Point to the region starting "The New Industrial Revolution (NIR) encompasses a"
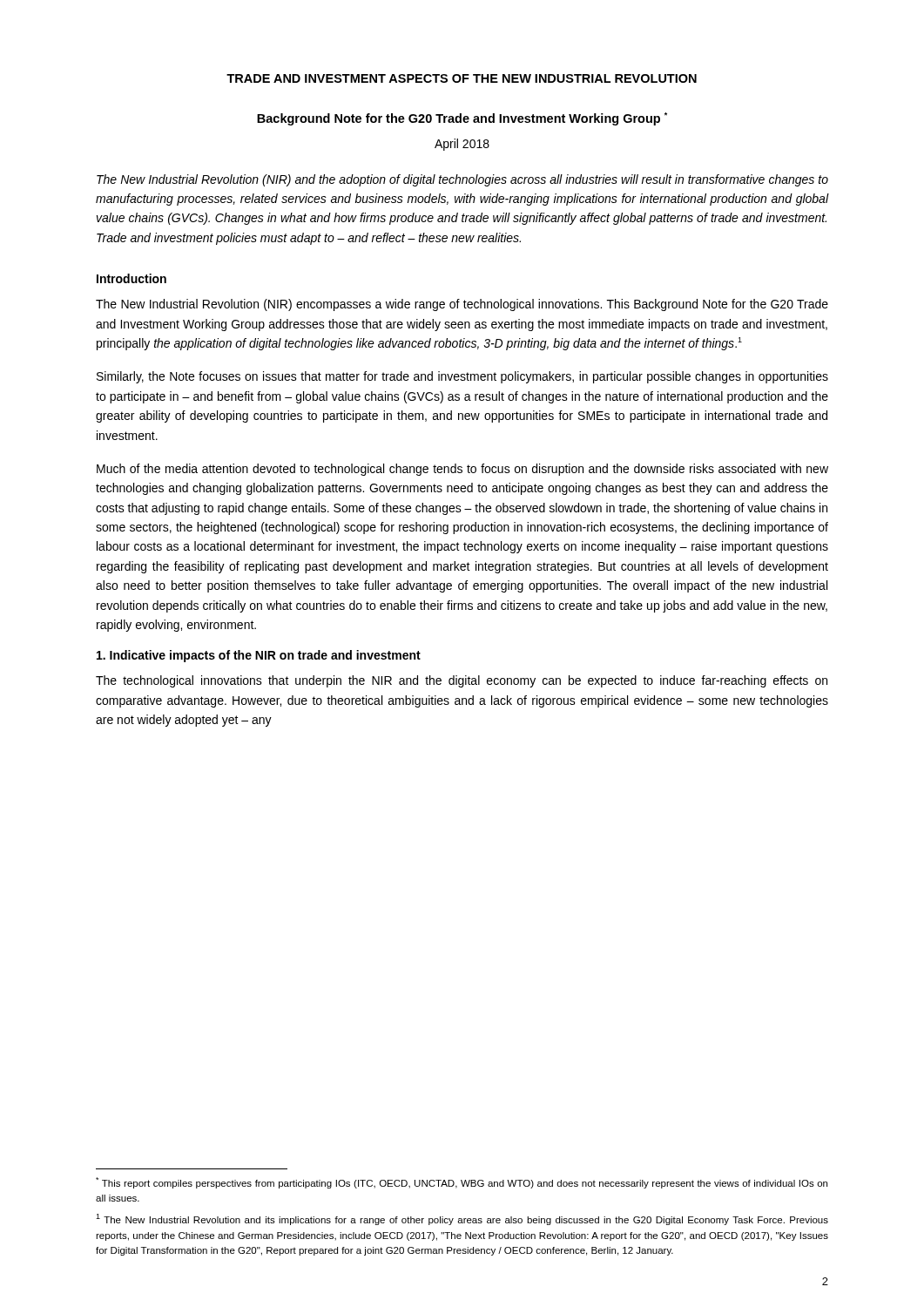The image size is (924, 1307). click(x=462, y=324)
